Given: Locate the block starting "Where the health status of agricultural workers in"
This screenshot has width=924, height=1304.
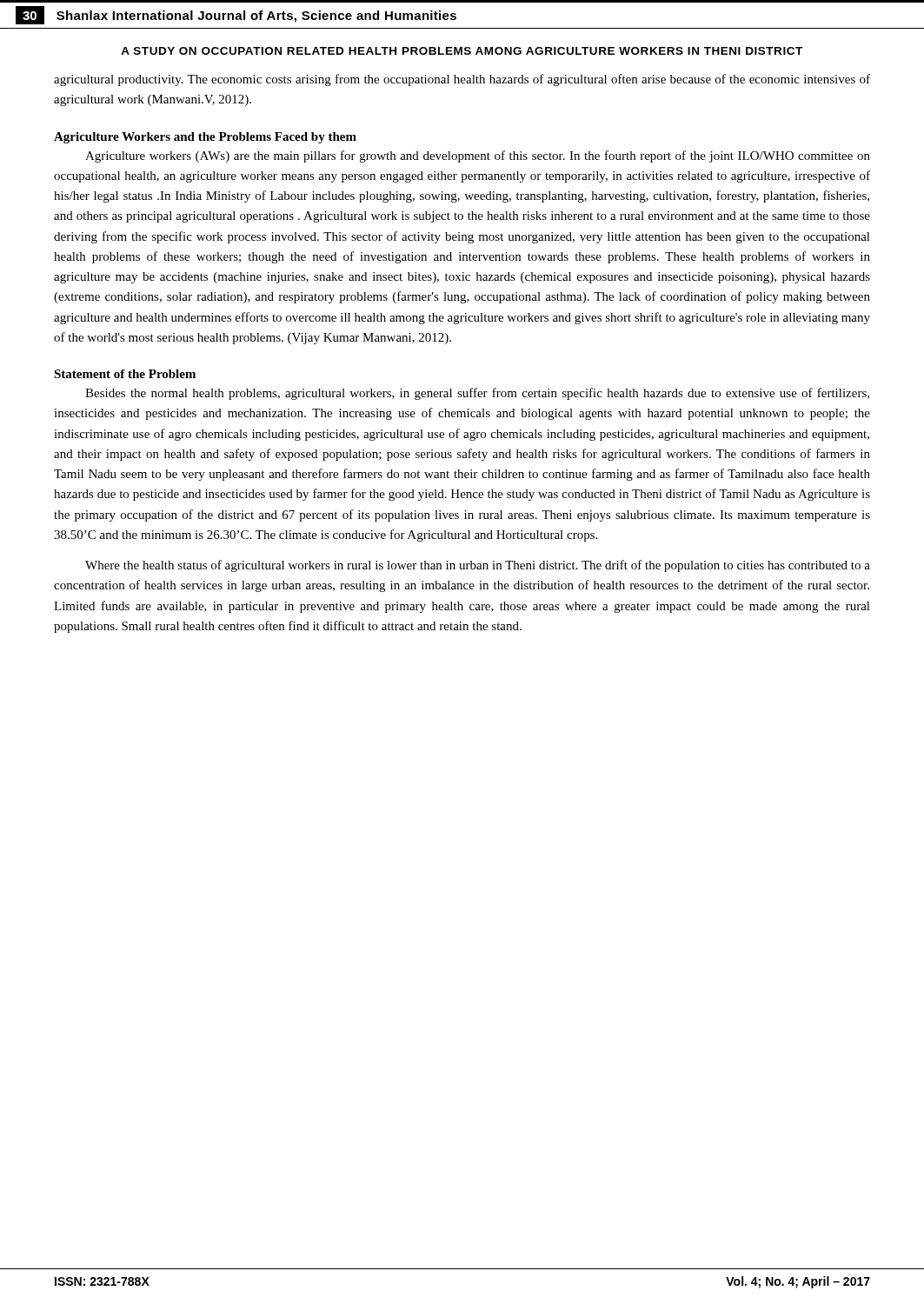Looking at the screenshot, I should point(462,595).
